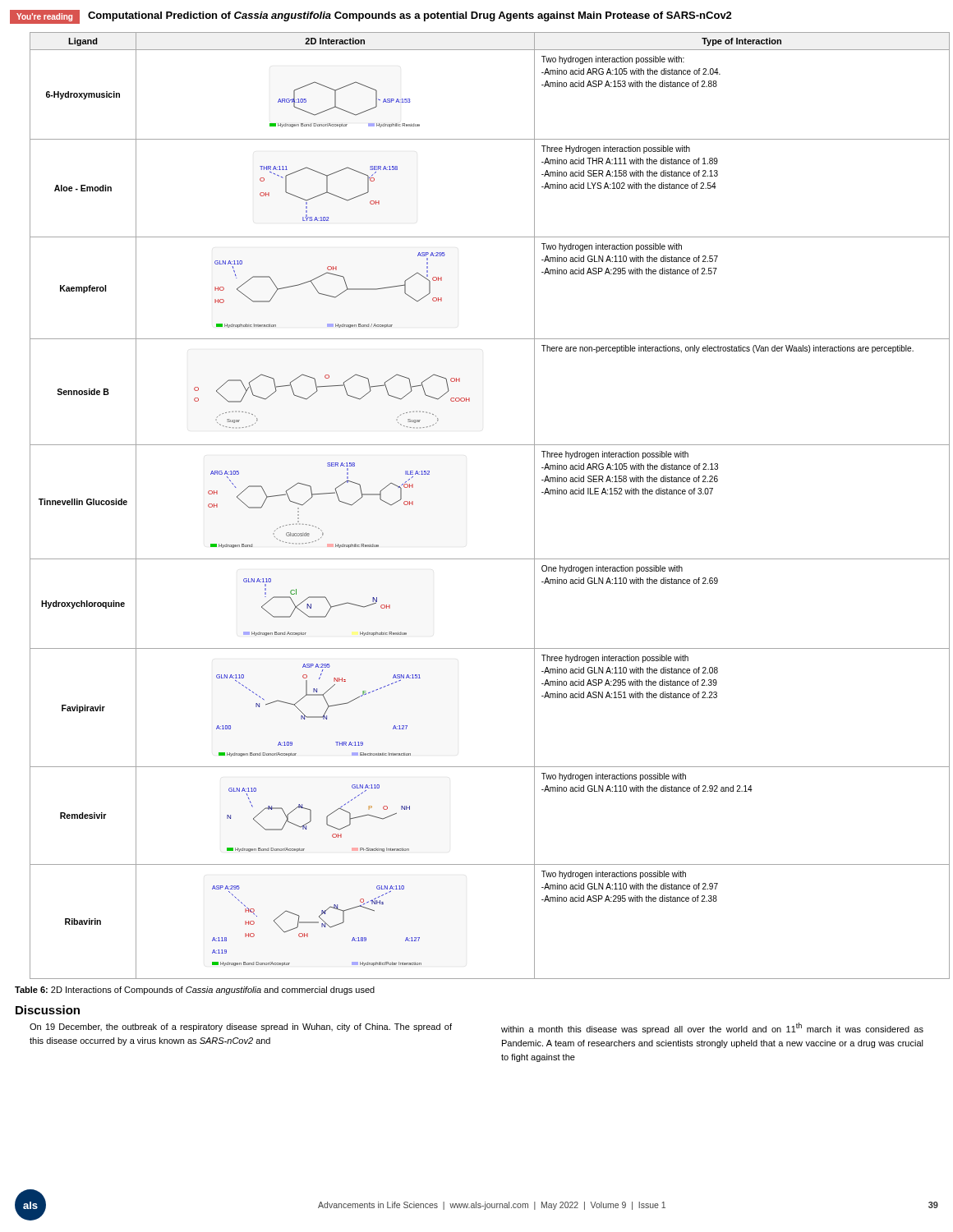Point to the block beginning "within a month"
The image size is (953, 1232).
712,1042
